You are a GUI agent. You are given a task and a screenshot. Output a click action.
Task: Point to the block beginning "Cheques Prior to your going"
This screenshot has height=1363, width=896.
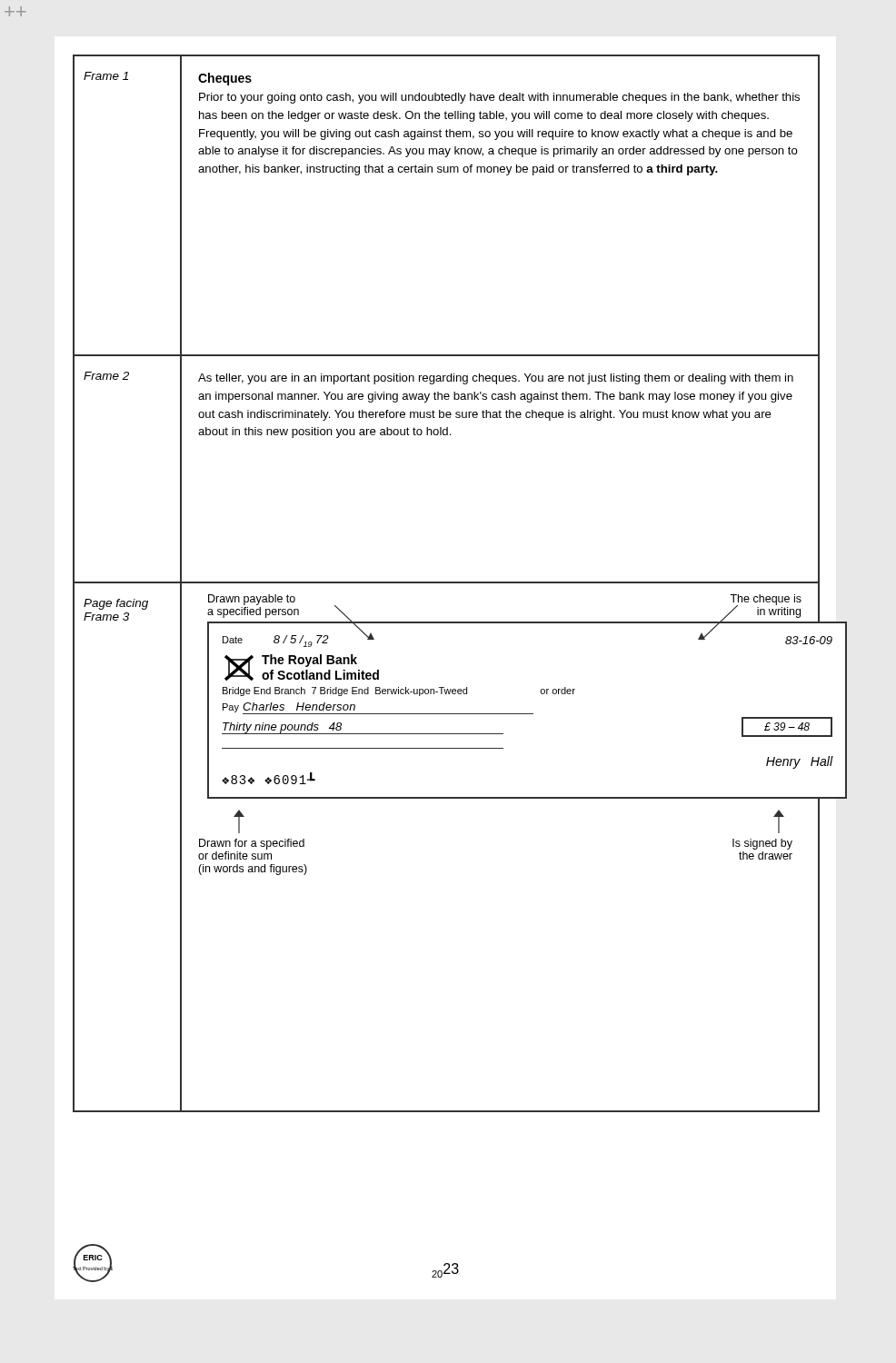[x=500, y=122]
